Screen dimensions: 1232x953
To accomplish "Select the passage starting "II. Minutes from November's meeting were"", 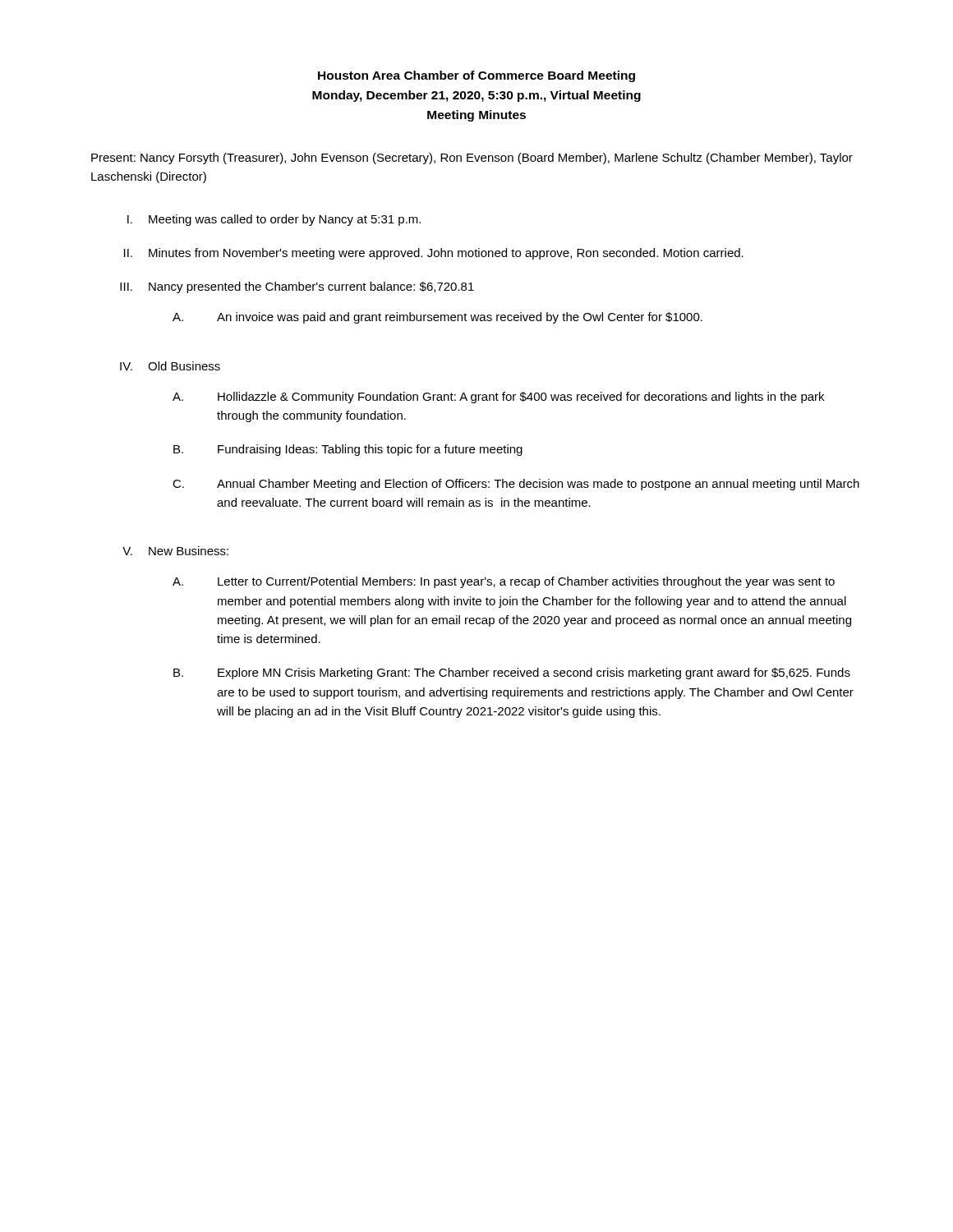I will [476, 252].
